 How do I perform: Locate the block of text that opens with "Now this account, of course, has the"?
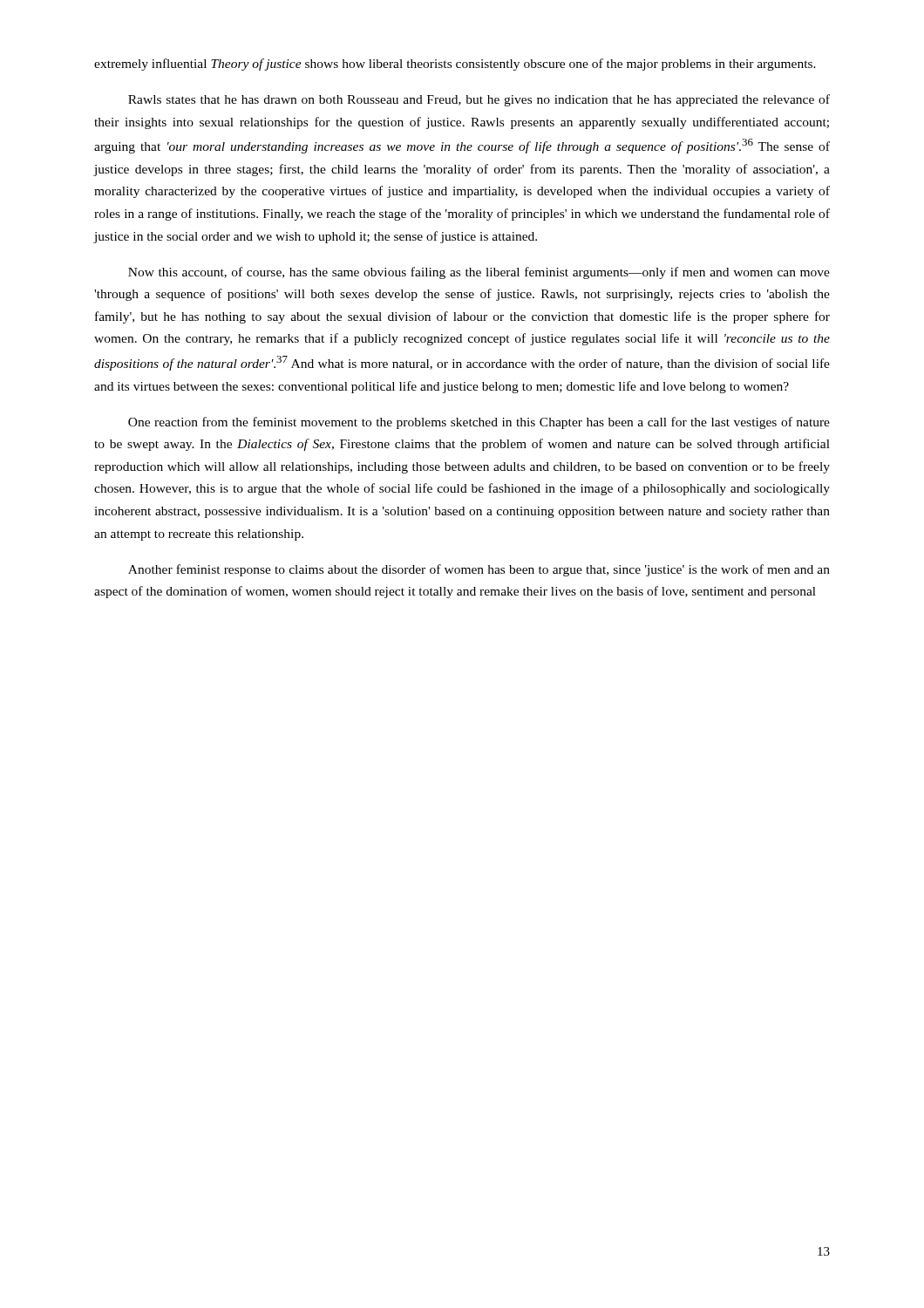[x=462, y=329]
